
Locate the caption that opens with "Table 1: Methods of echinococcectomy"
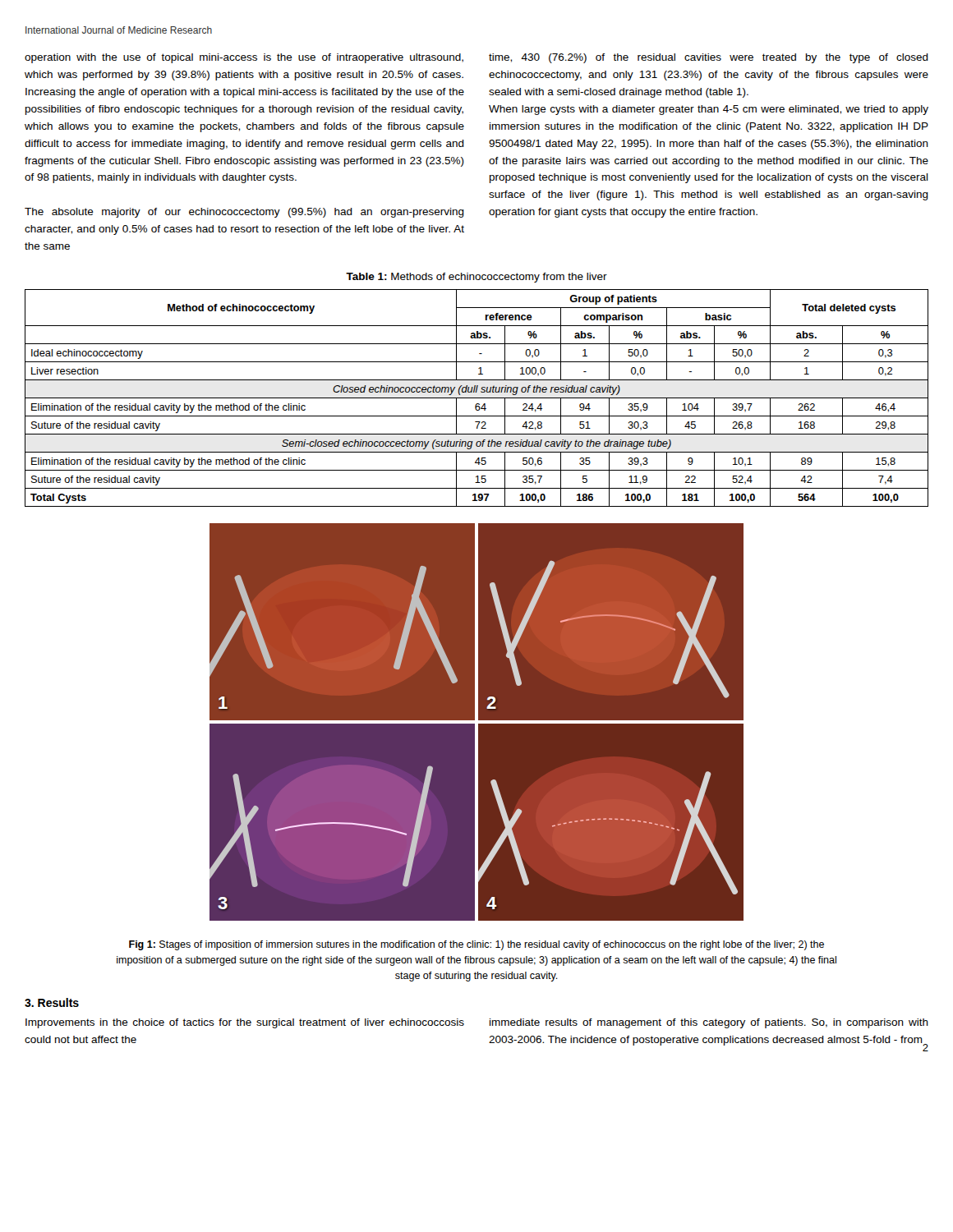tap(476, 276)
